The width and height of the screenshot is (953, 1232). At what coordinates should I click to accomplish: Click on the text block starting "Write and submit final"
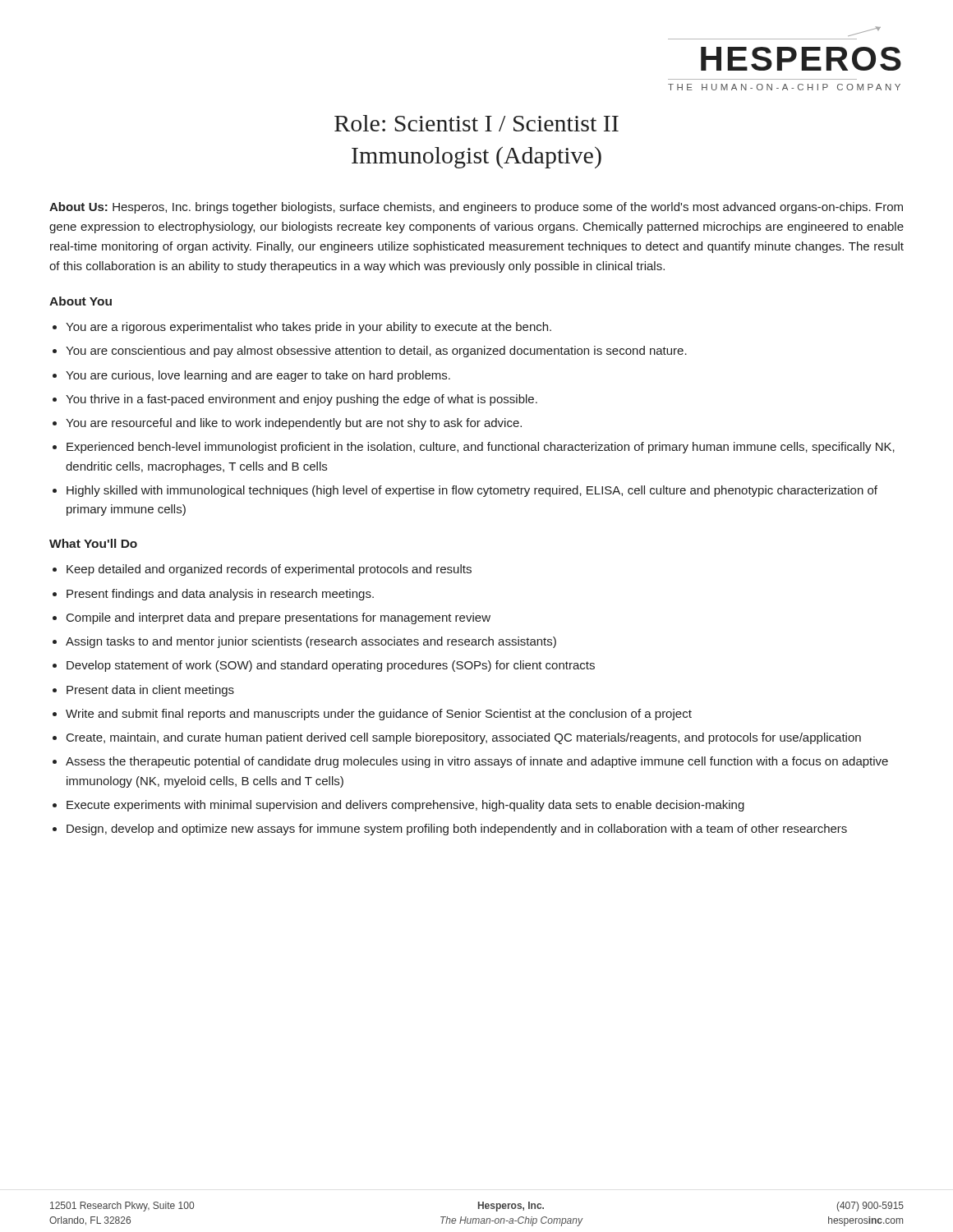485,713
